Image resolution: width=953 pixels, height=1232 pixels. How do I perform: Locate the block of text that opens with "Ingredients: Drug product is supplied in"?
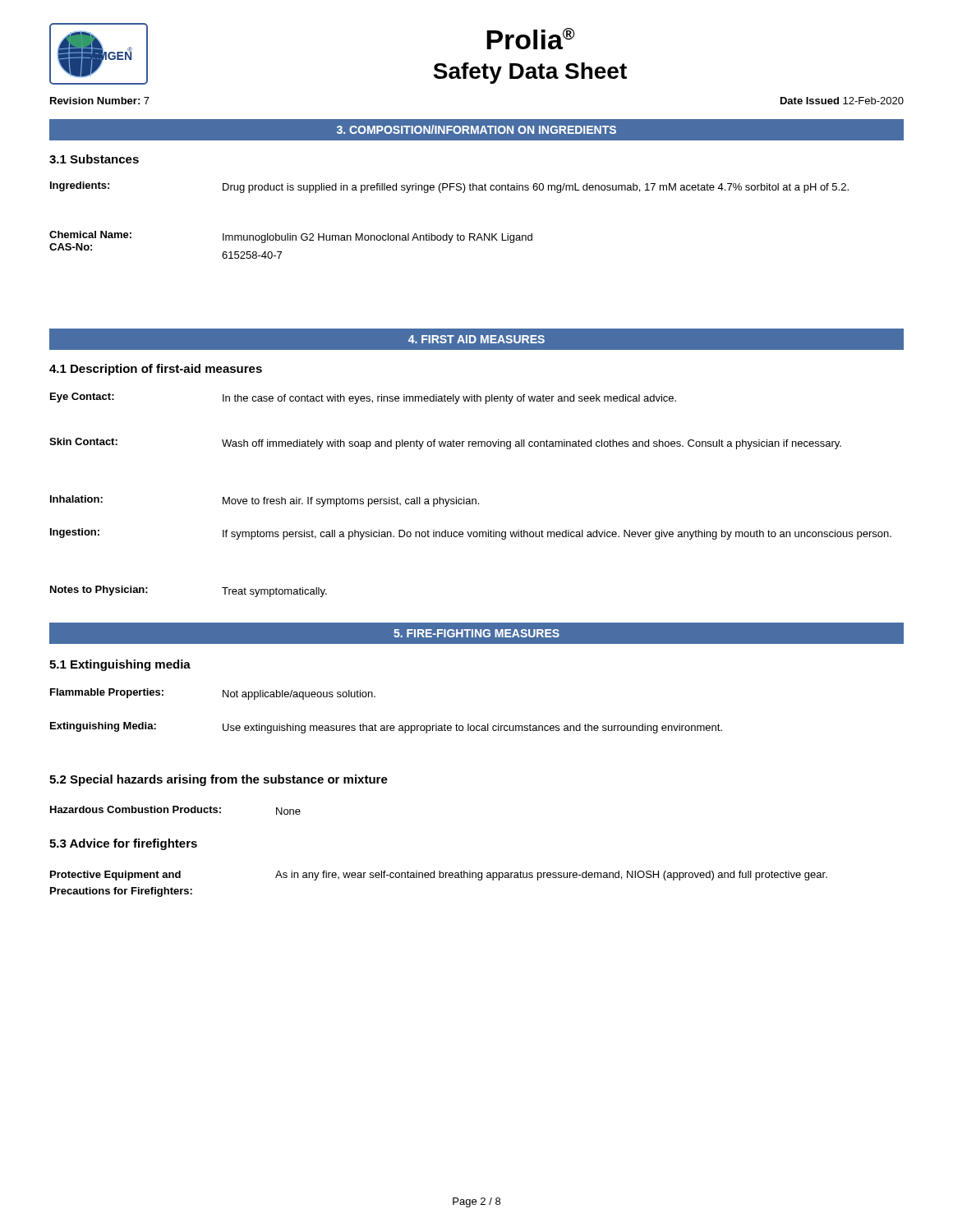click(x=476, y=187)
